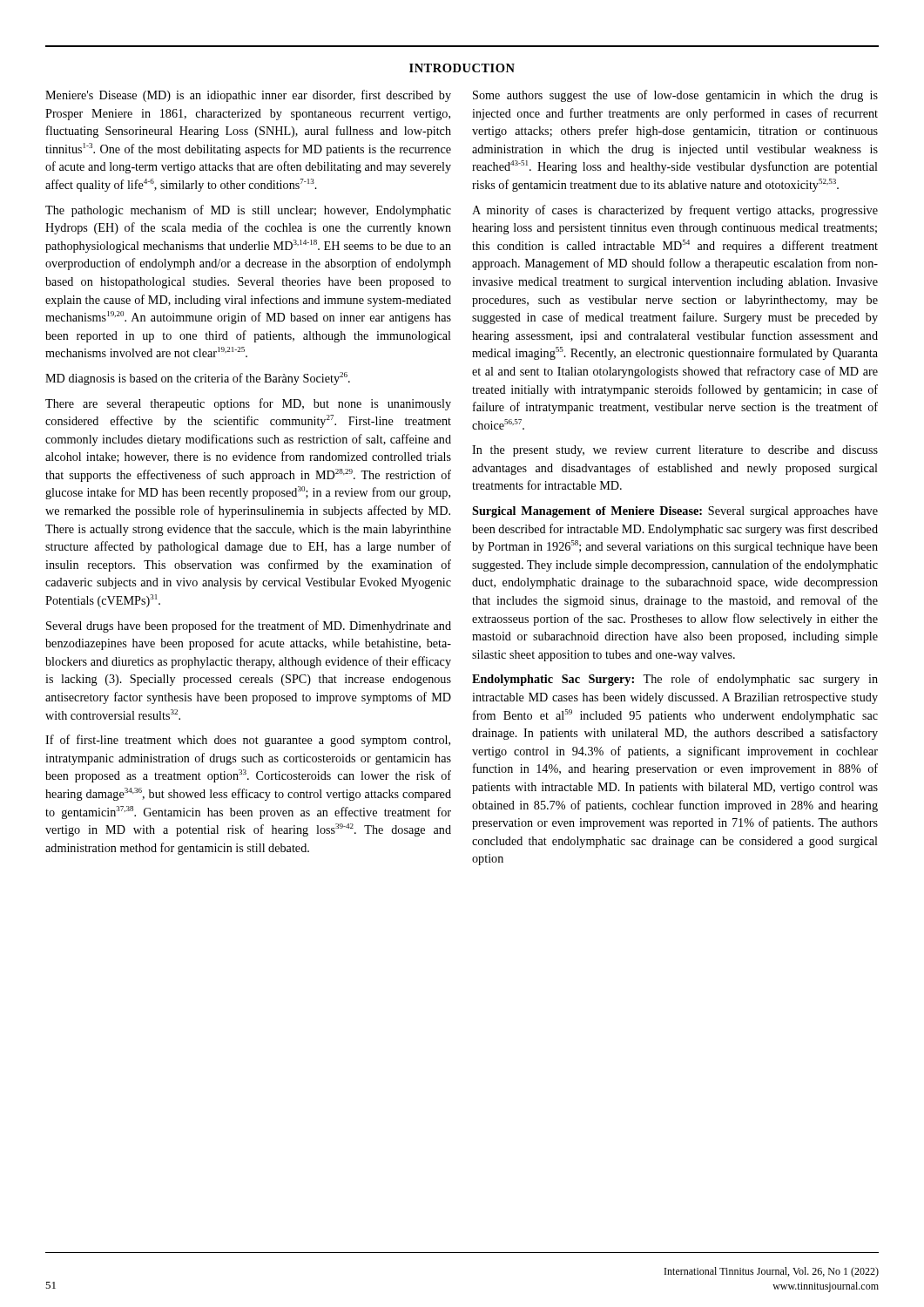Locate the text block starting "In the present study, we review current literature"
This screenshot has height=1307, width=924.
tap(675, 468)
